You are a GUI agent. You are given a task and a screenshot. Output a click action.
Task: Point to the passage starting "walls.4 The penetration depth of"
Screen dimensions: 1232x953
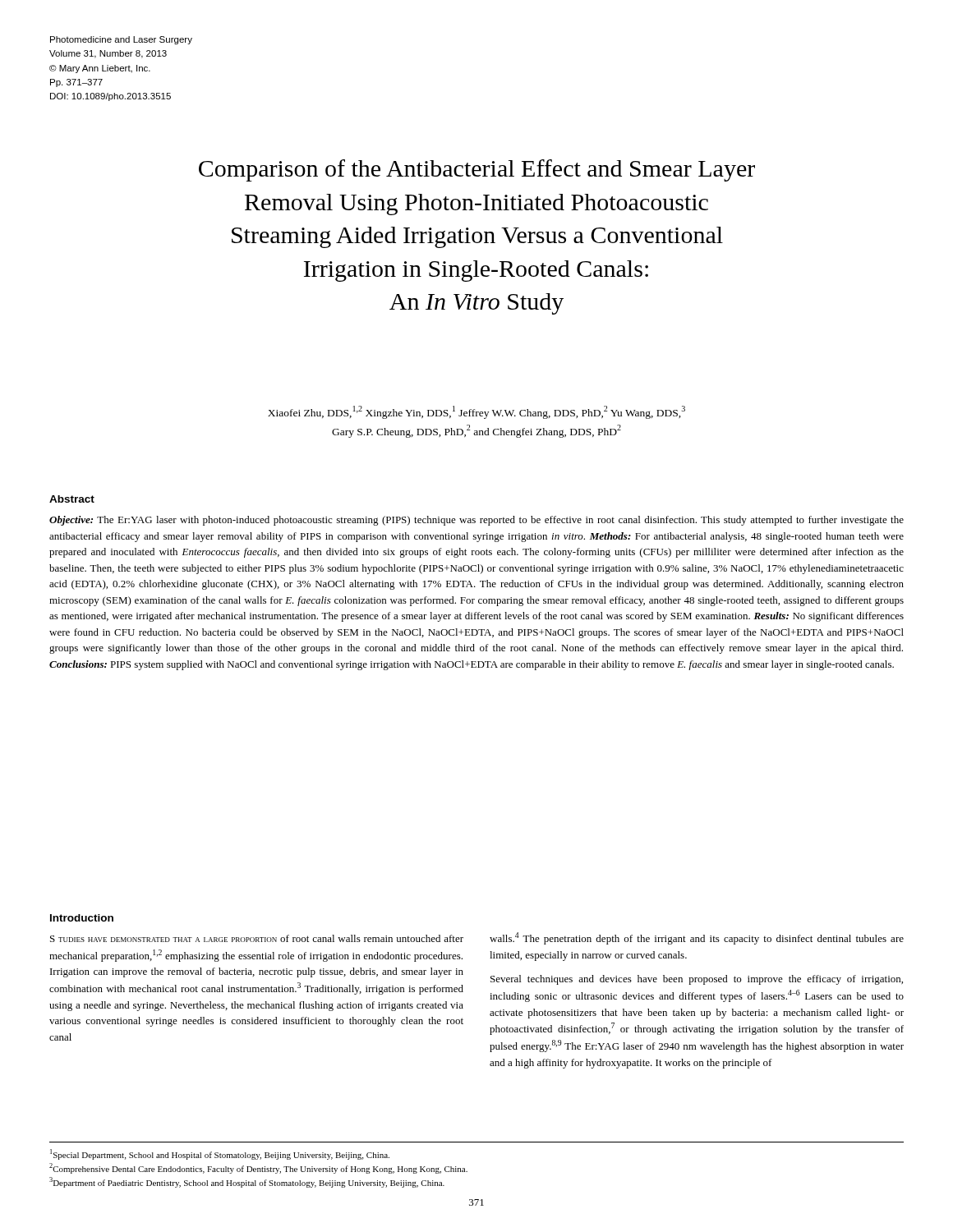coord(697,946)
